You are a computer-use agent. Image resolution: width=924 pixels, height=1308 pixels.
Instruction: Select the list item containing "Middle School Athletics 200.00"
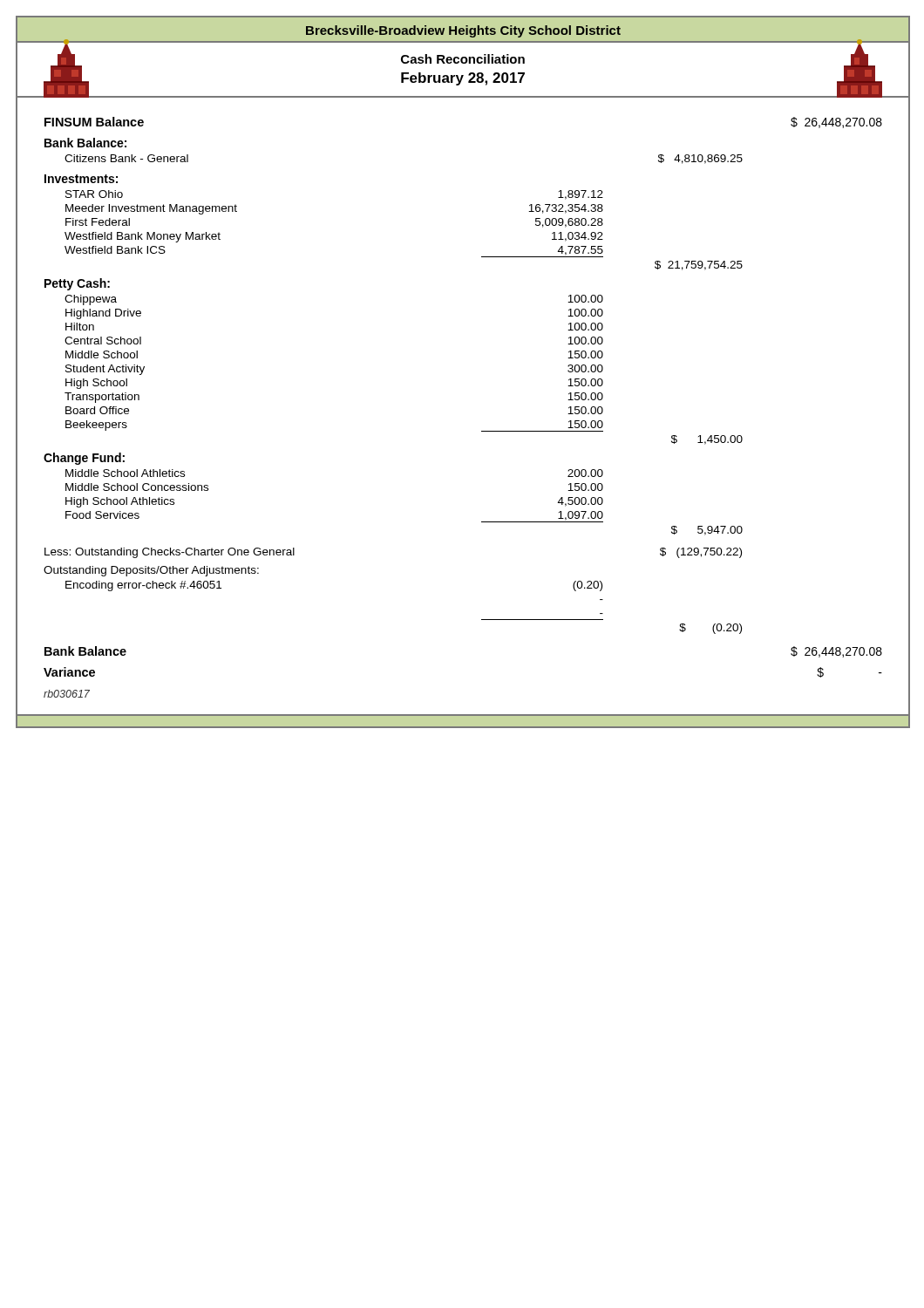[126, 471]
